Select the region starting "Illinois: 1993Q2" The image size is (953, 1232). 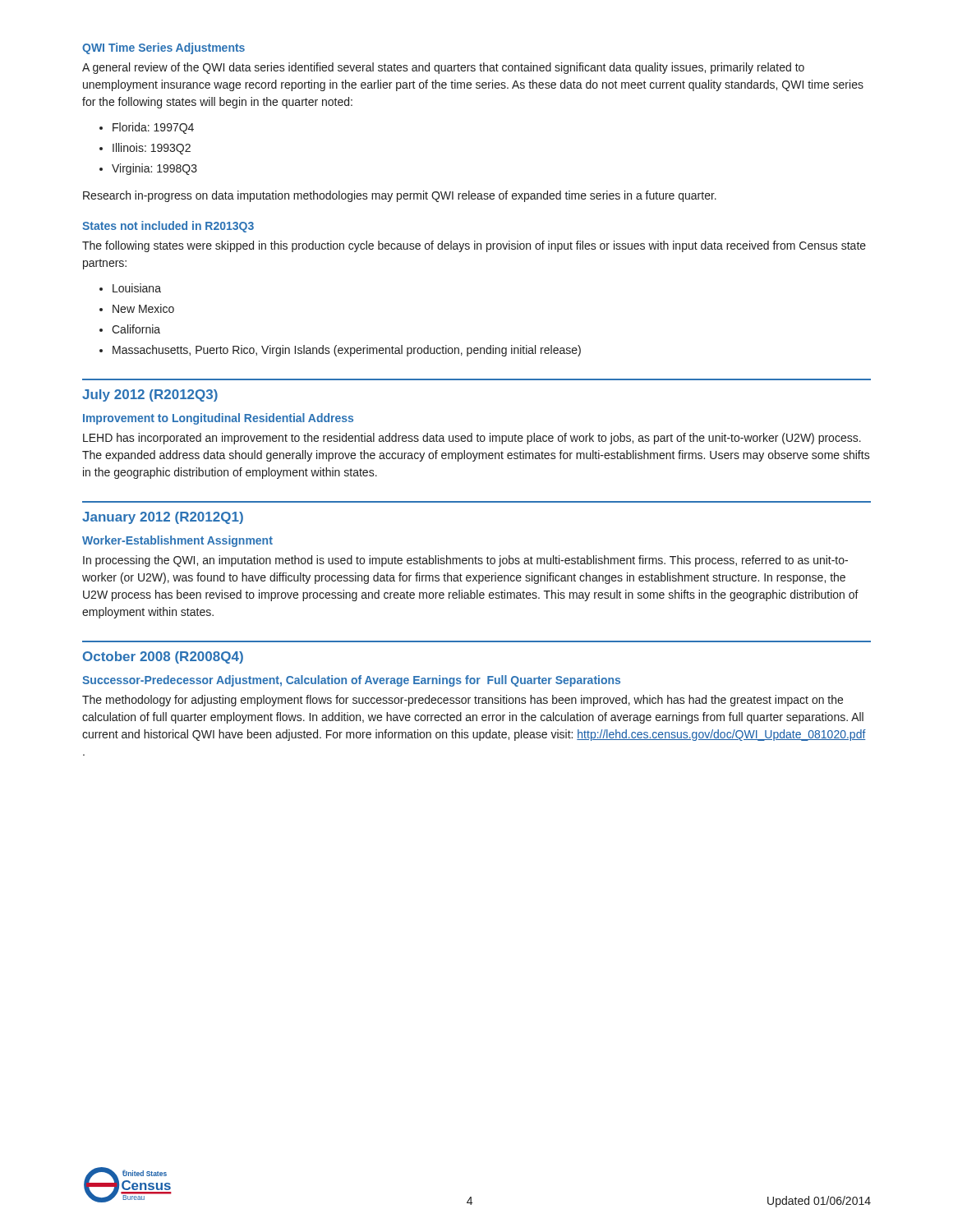151,148
